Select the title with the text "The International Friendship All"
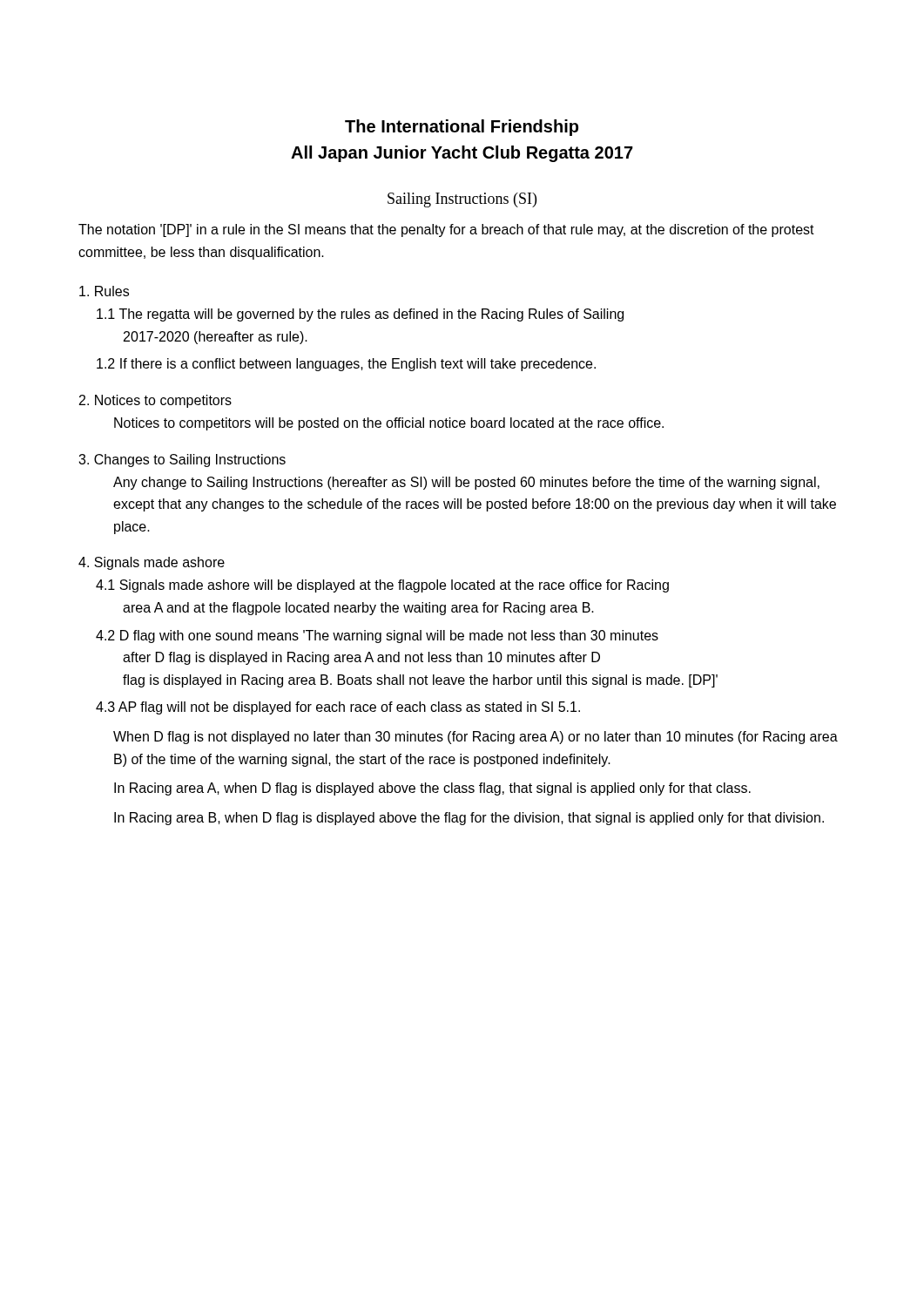Screen dimensions: 1307x924 tap(462, 139)
